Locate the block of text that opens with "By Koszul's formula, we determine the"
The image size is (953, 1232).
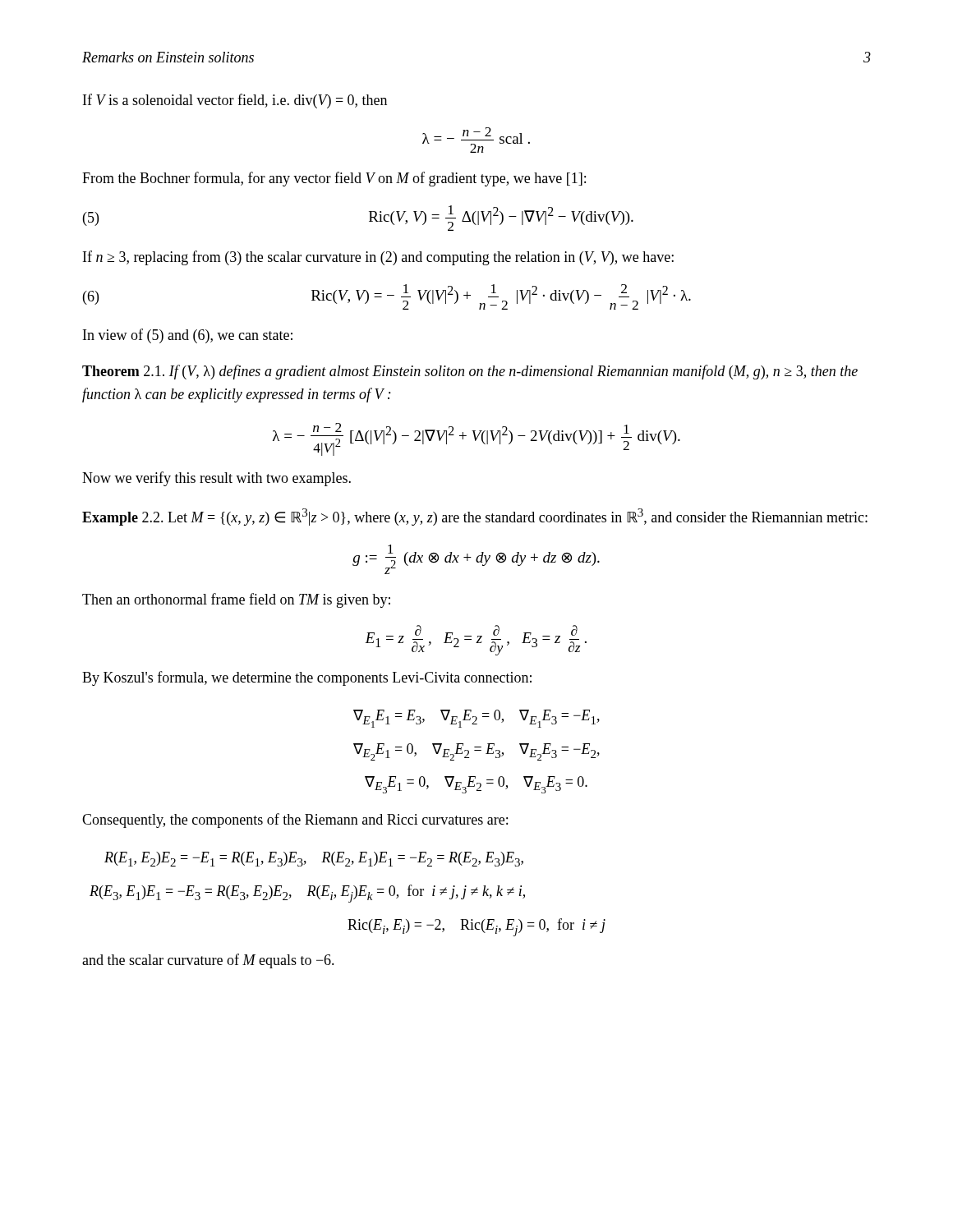tap(476, 679)
